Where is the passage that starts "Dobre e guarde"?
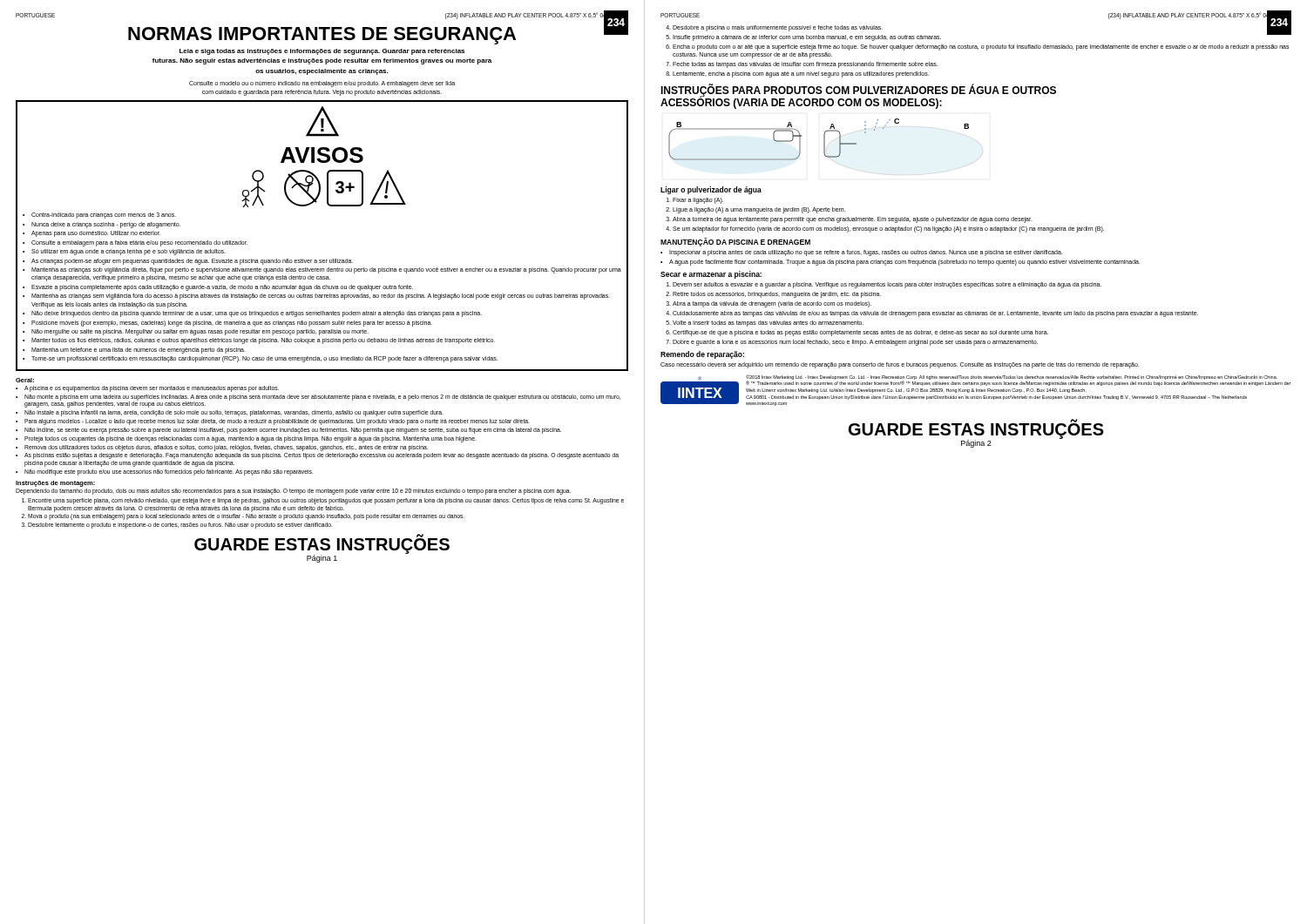Image resolution: width=1307 pixels, height=924 pixels. point(855,342)
